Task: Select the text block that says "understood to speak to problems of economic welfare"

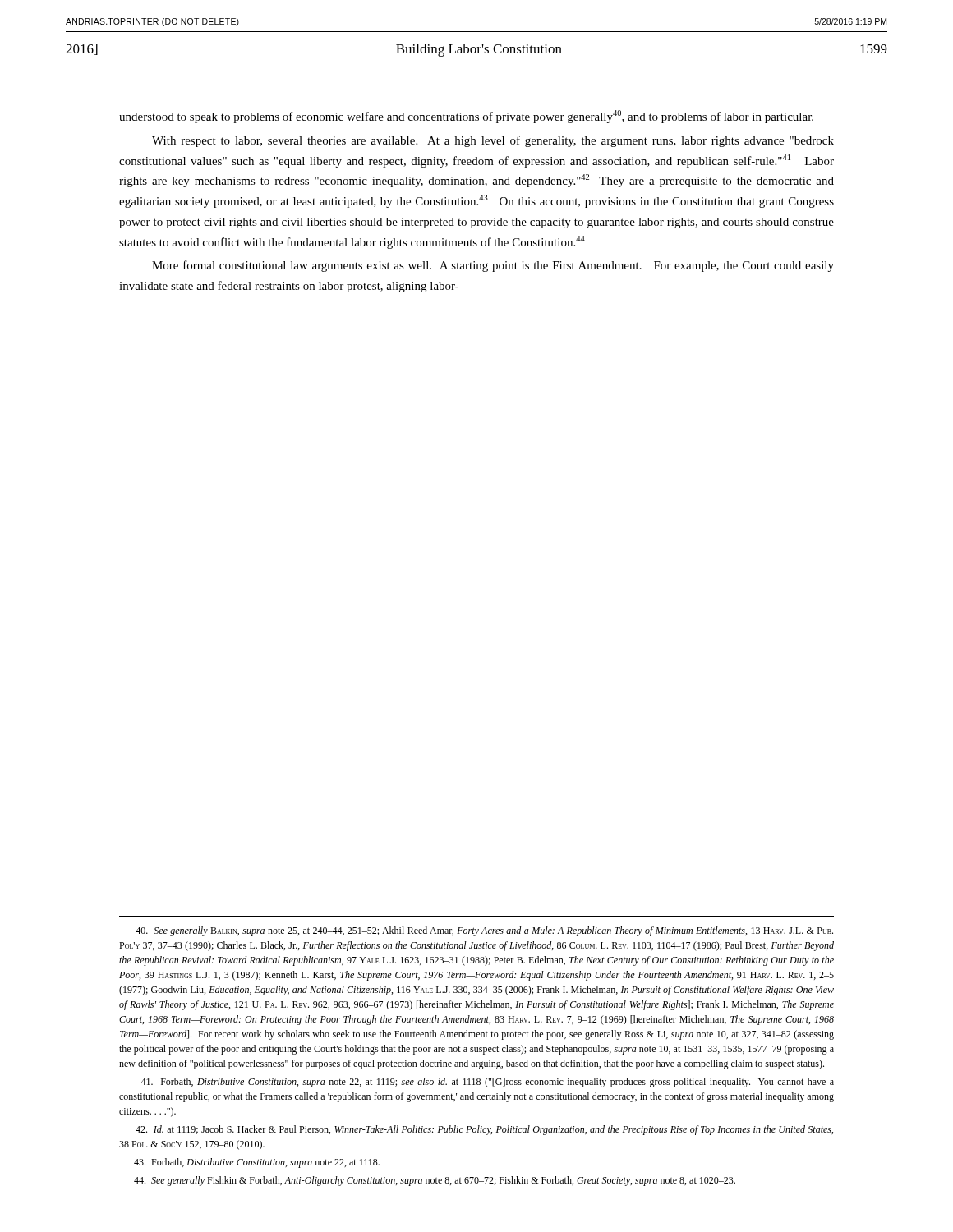Action: pos(476,202)
